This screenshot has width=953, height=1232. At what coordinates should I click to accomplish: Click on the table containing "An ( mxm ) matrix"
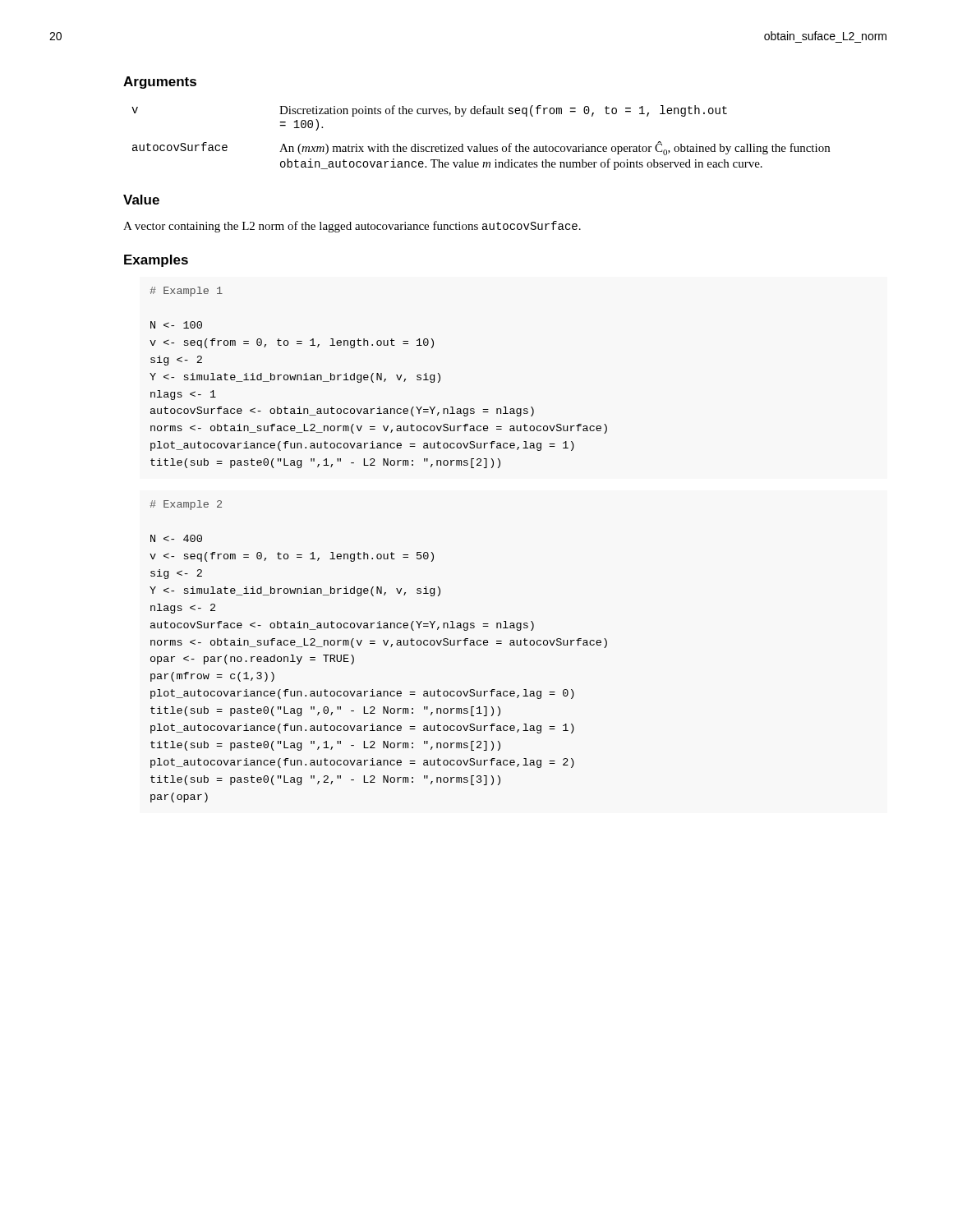(x=509, y=139)
